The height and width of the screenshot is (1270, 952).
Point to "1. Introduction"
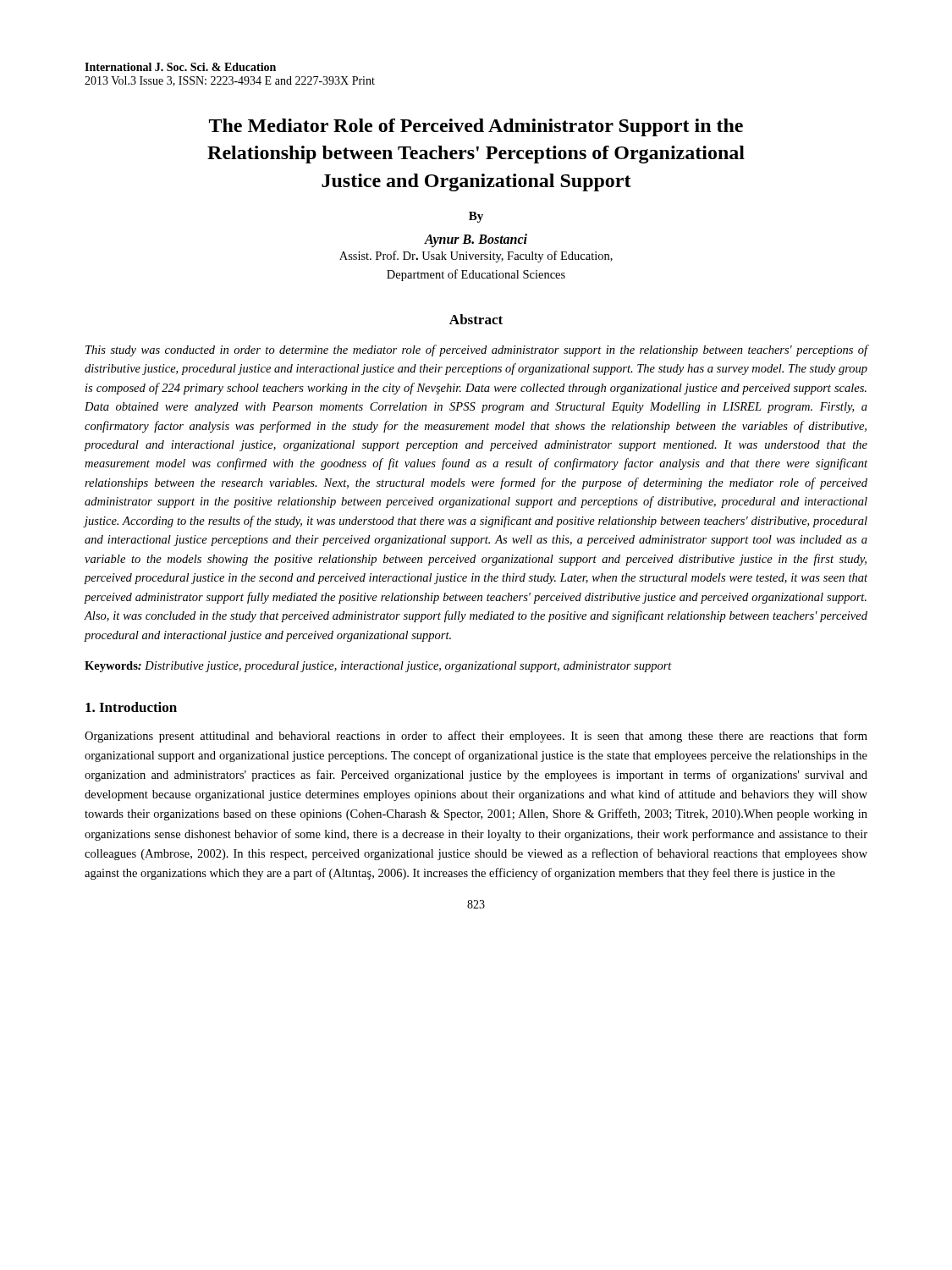(x=131, y=707)
